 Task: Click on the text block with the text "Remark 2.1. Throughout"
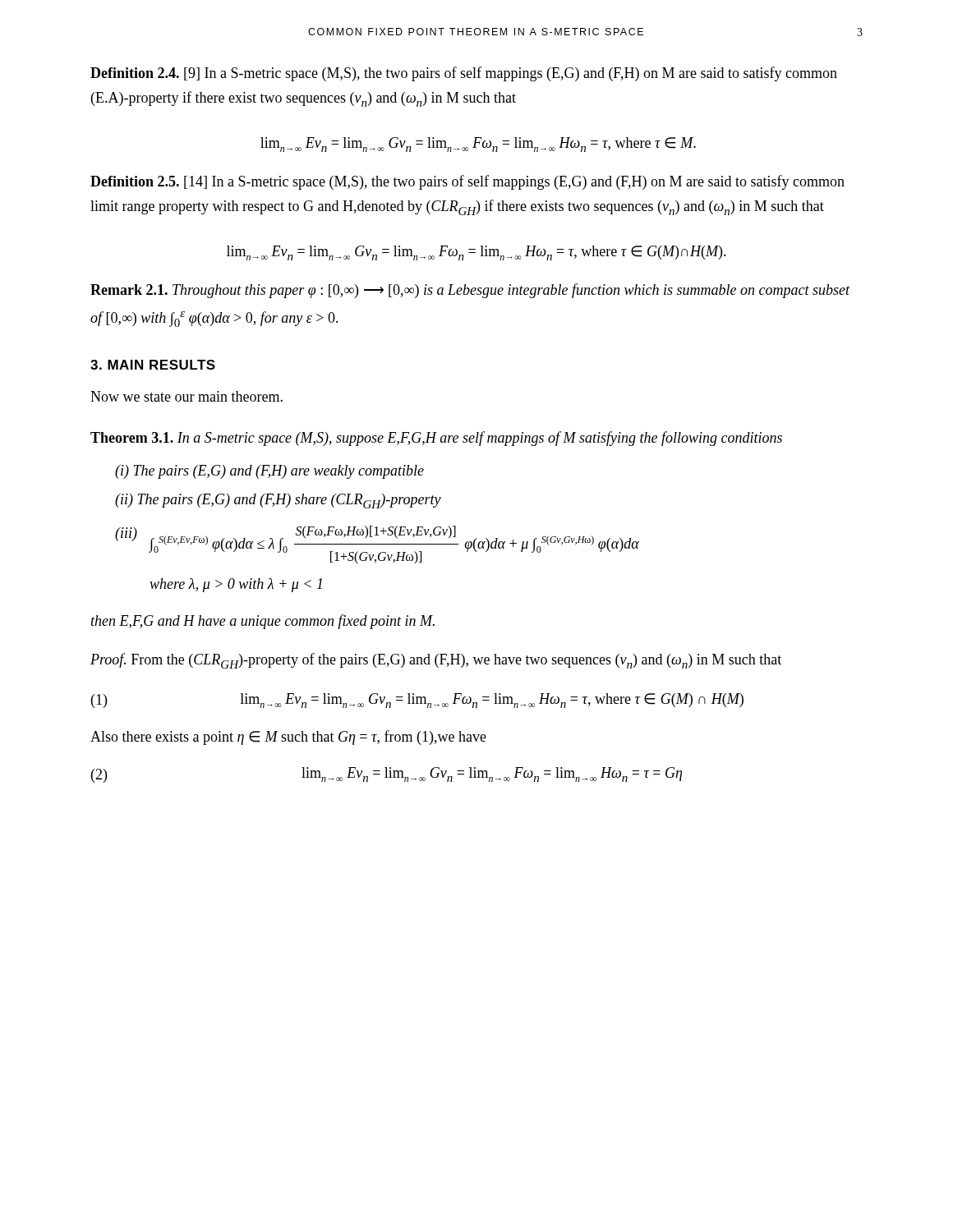[x=470, y=305]
